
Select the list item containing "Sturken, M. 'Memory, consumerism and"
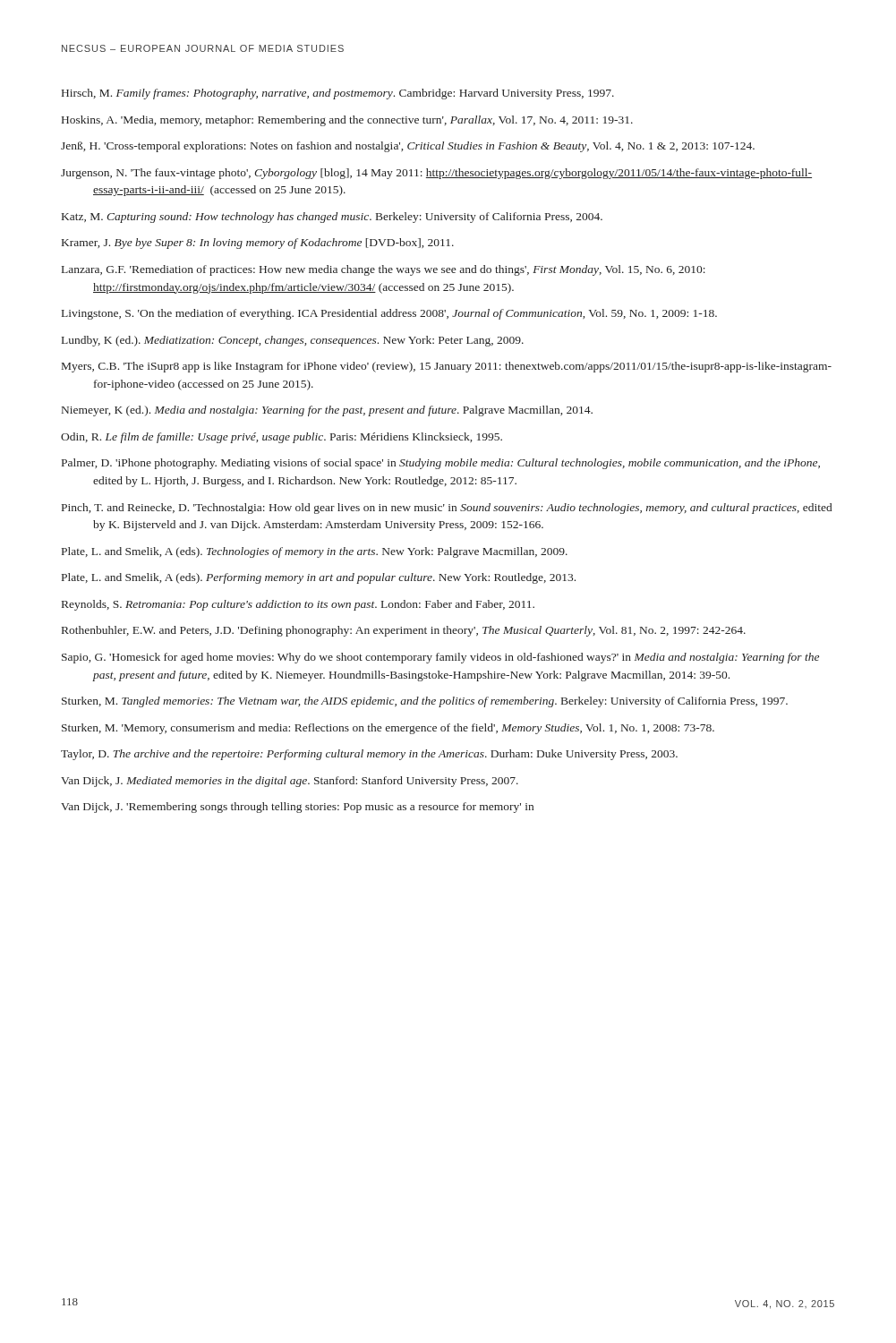(x=388, y=727)
